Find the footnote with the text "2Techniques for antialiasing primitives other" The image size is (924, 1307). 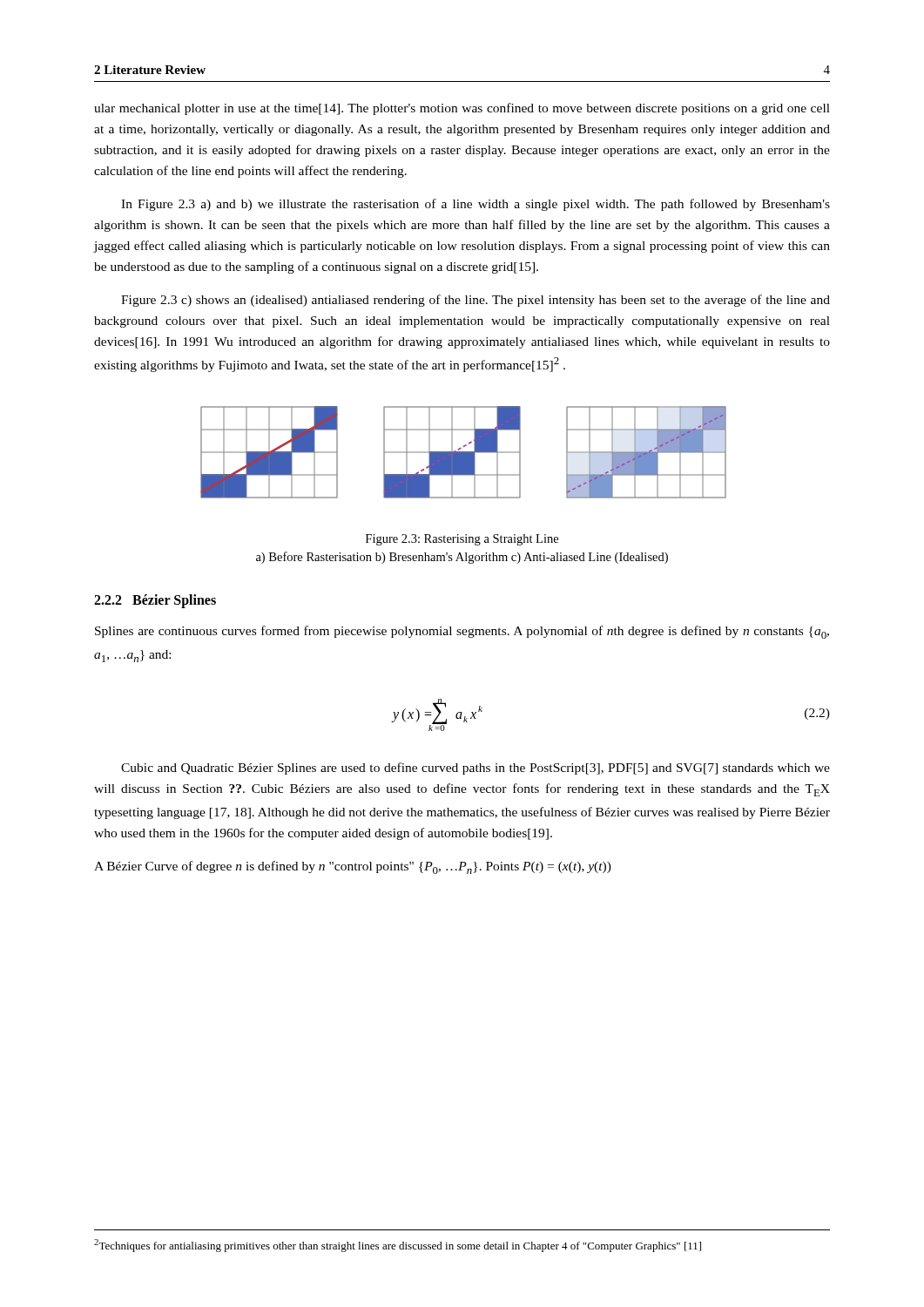398,1244
